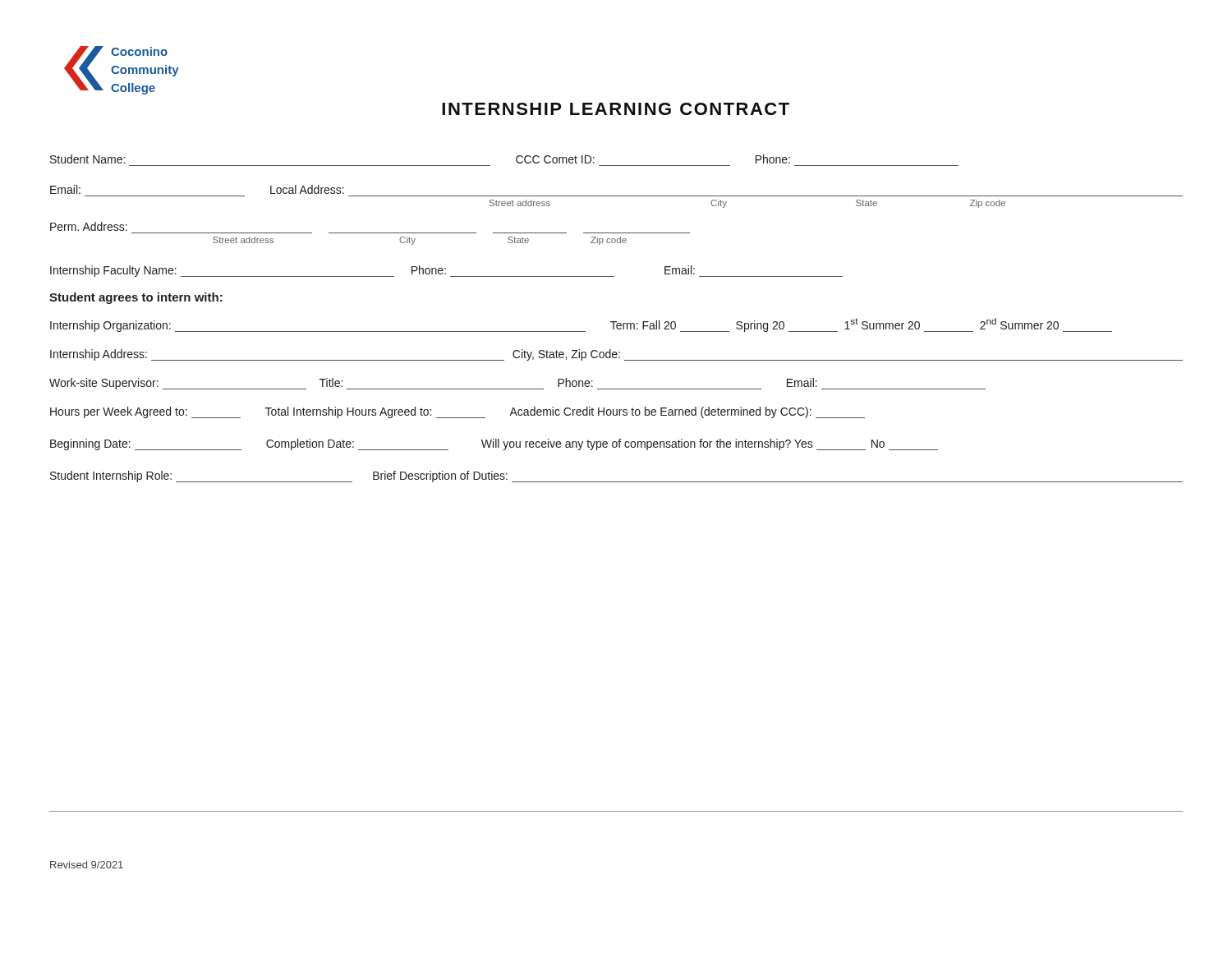The width and height of the screenshot is (1232, 953).
Task: Find the text block with the text "Beginning Date: Completion Date: Will you"
Action: click(x=493, y=443)
